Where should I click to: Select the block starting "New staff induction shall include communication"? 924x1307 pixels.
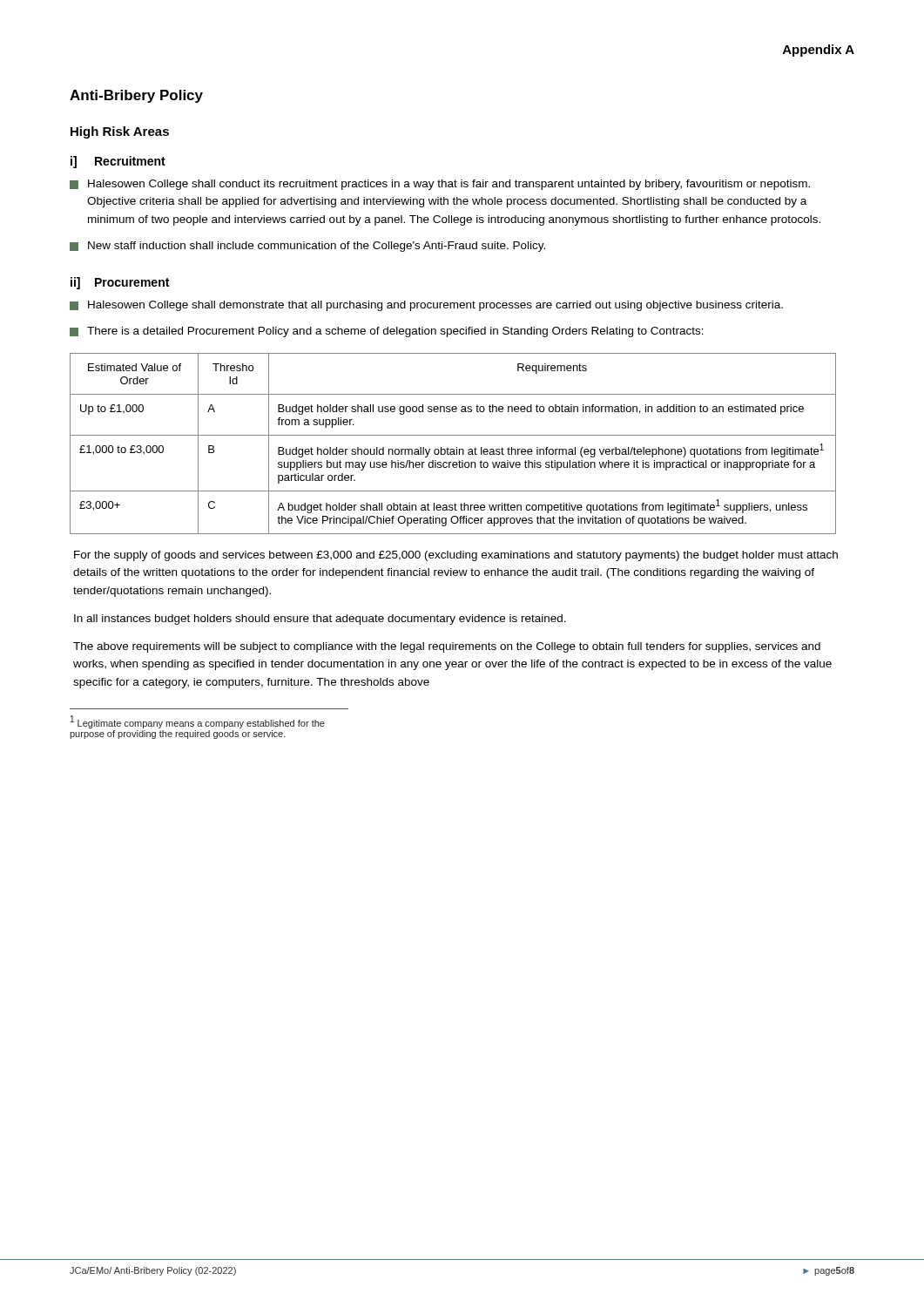(308, 246)
